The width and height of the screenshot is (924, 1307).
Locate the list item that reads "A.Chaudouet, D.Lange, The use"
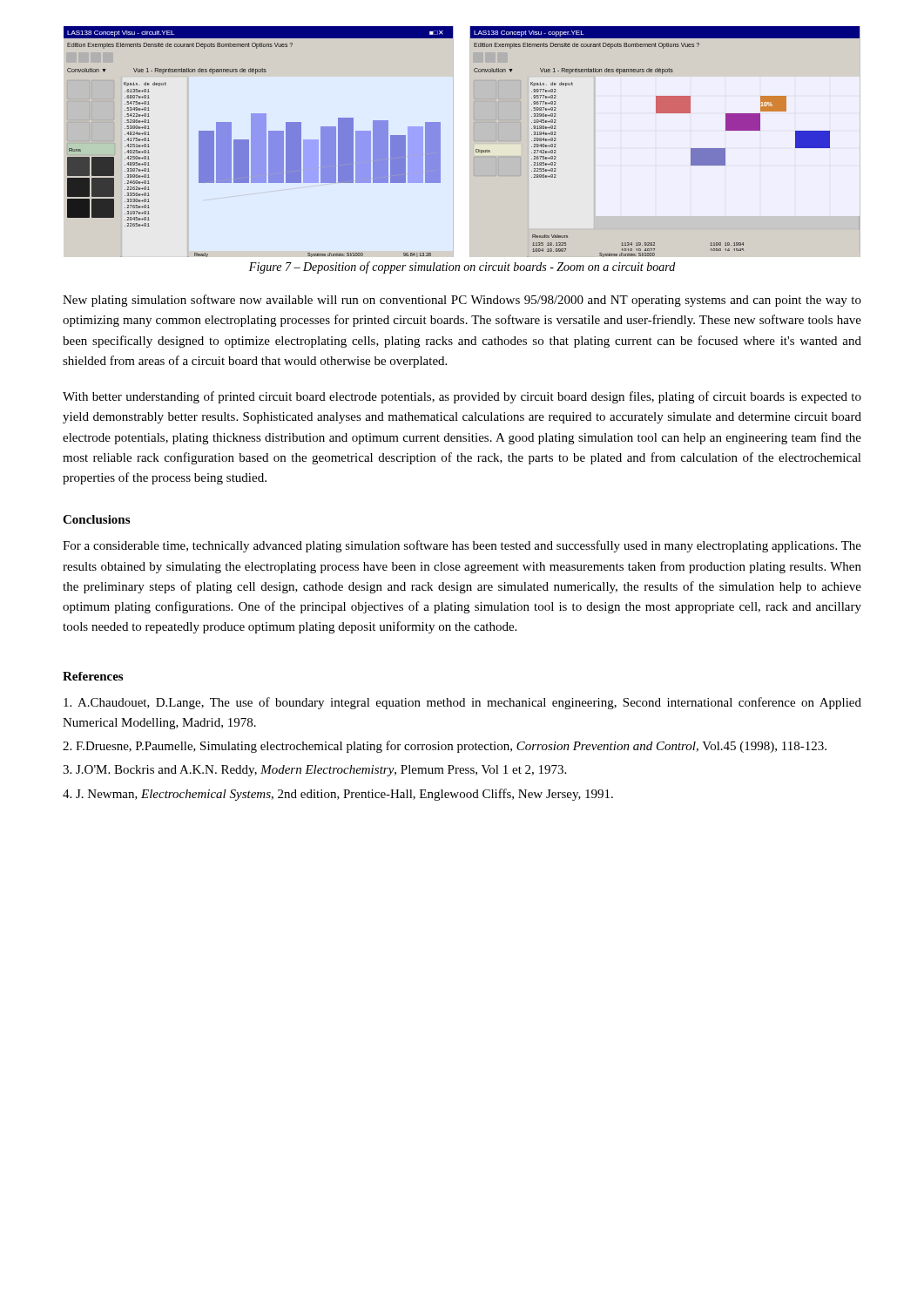tap(462, 712)
